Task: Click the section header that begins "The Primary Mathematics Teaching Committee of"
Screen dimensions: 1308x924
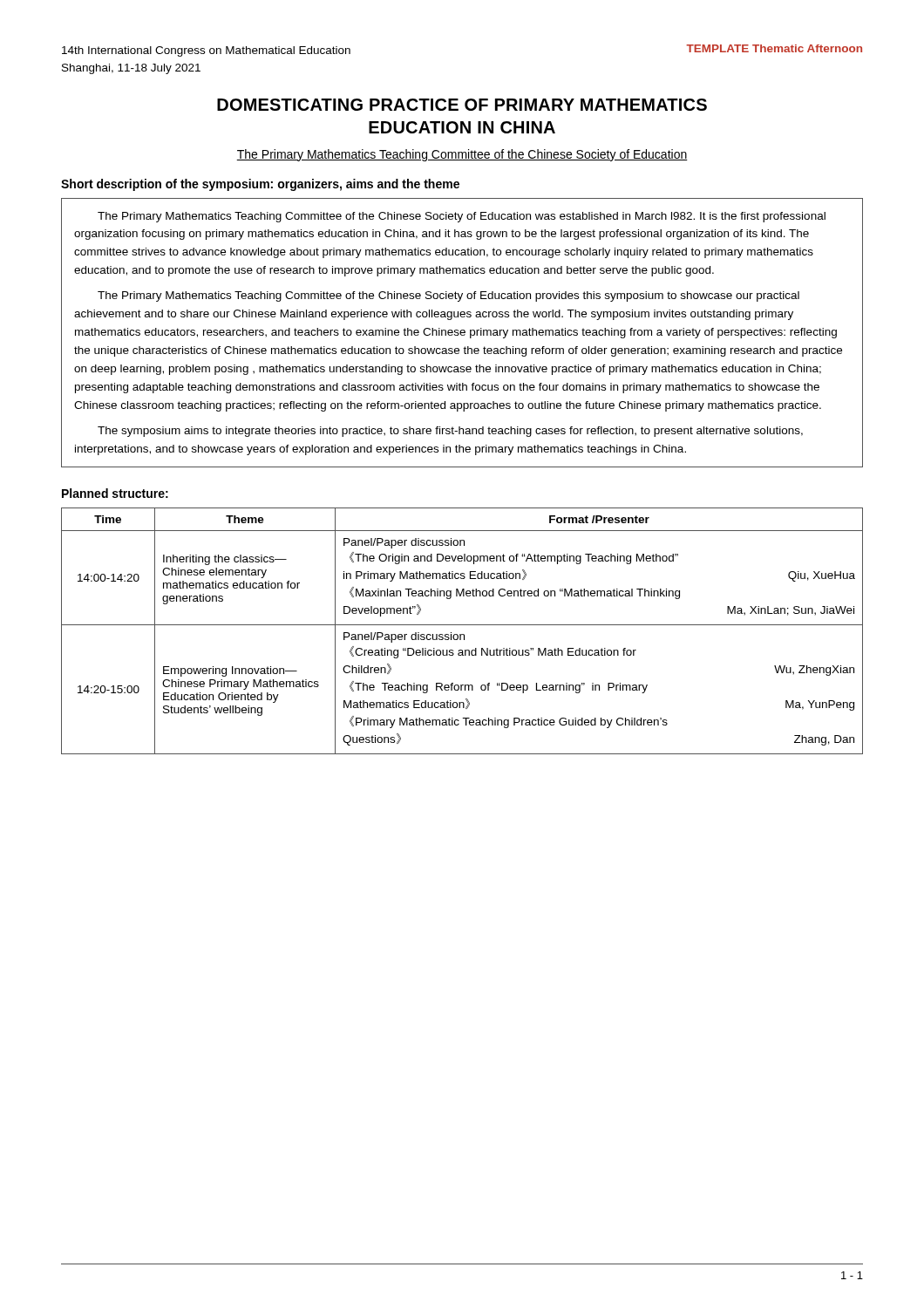Action: click(462, 154)
